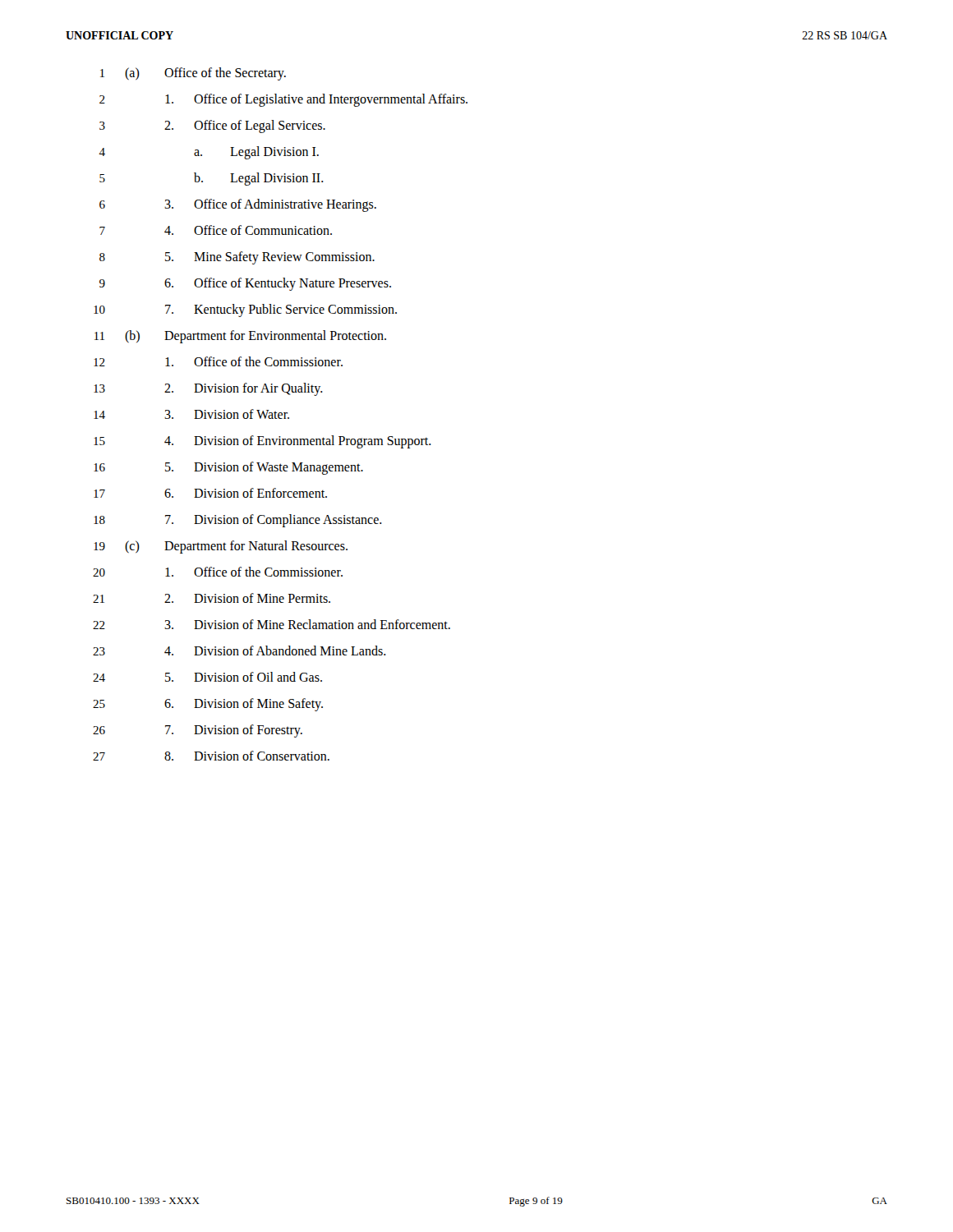Select the list item with the text "11 (b) Department for Environmental Protection."
This screenshot has height=1232, width=953.
pos(240,337)
